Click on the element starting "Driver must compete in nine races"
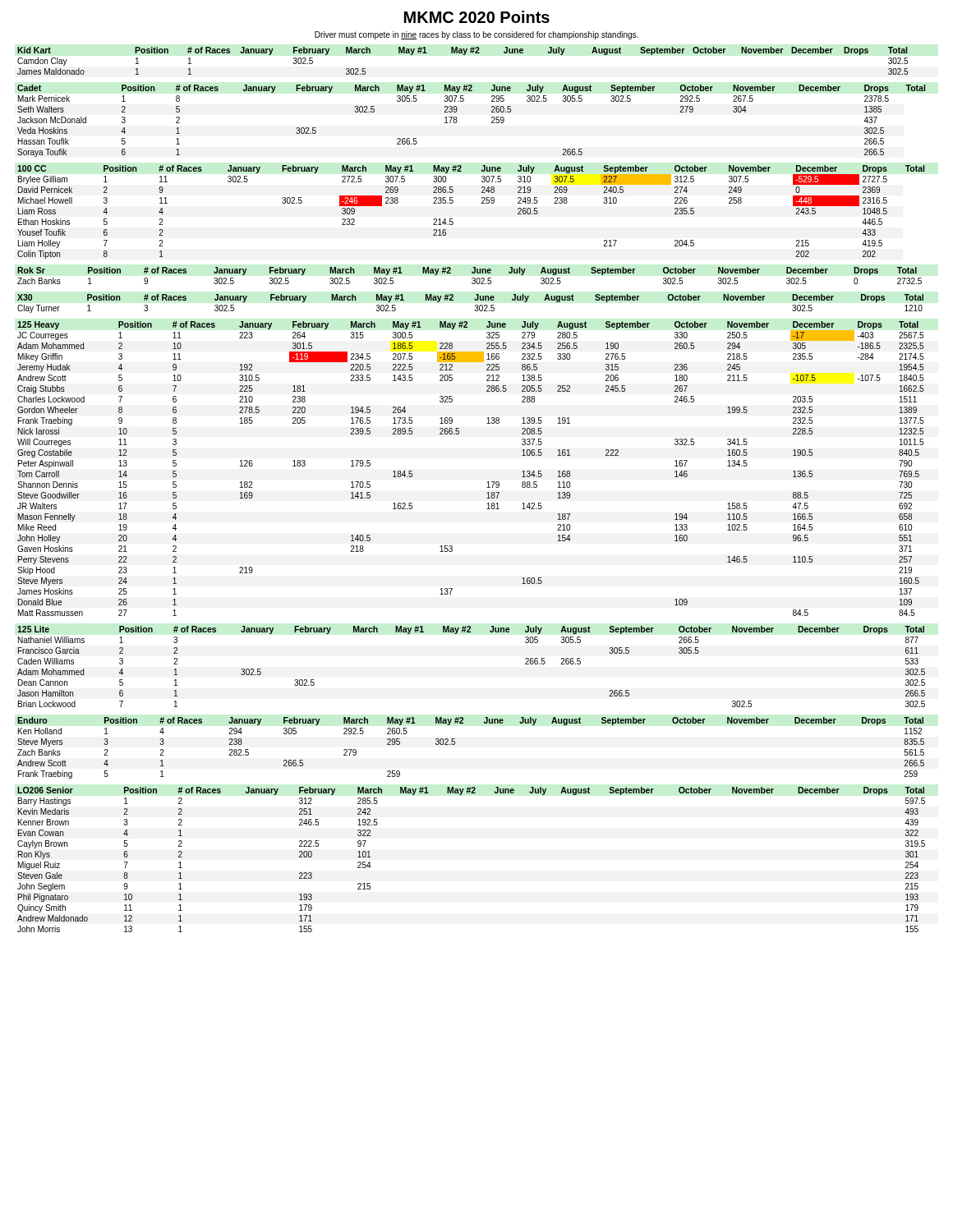Image resolution: width=953 pixels, height=1232 pixels. coord(476,35)
